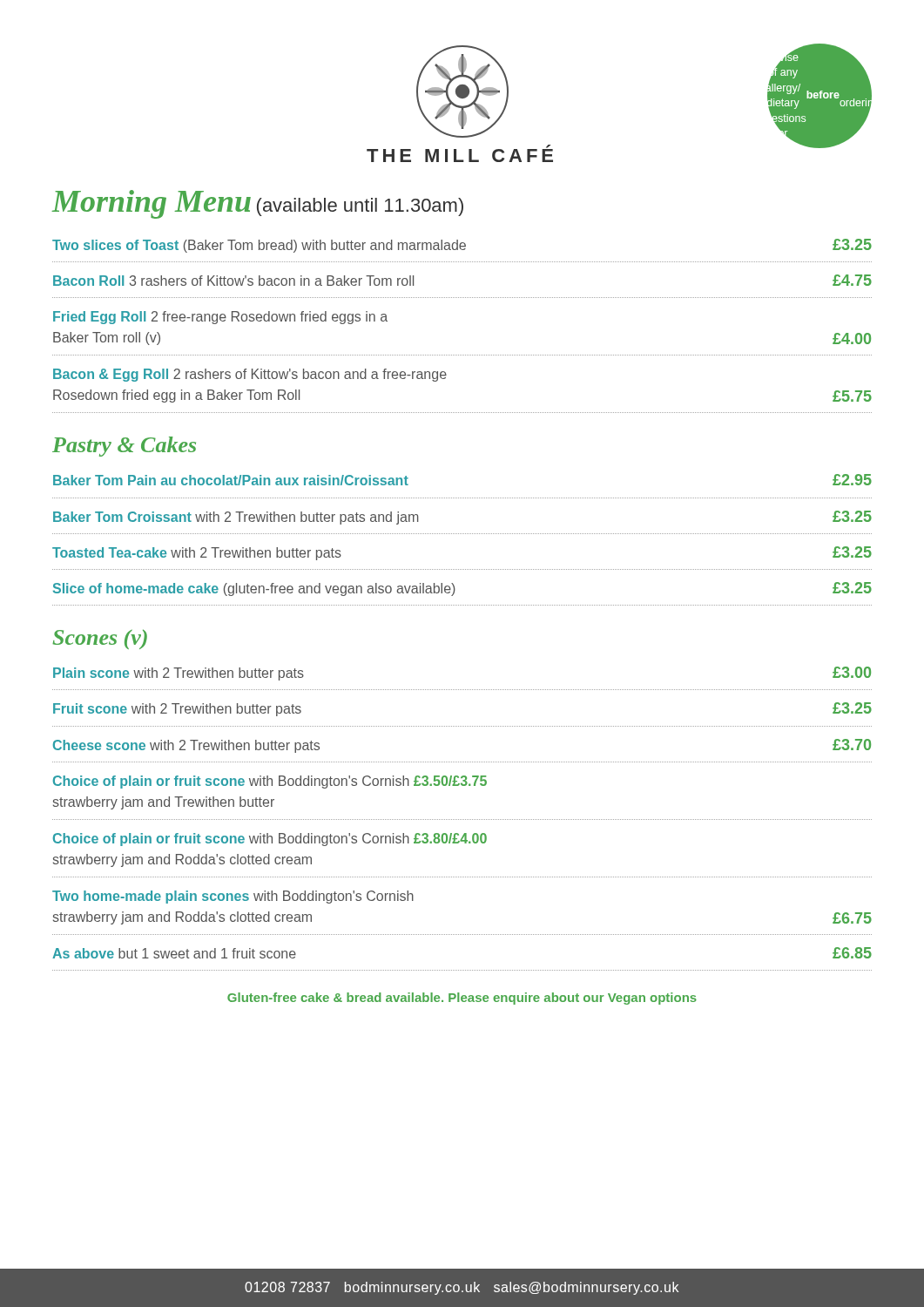
Task: Locate the passage starting "Slice of home-made cake"
Action: pos(462,589)
